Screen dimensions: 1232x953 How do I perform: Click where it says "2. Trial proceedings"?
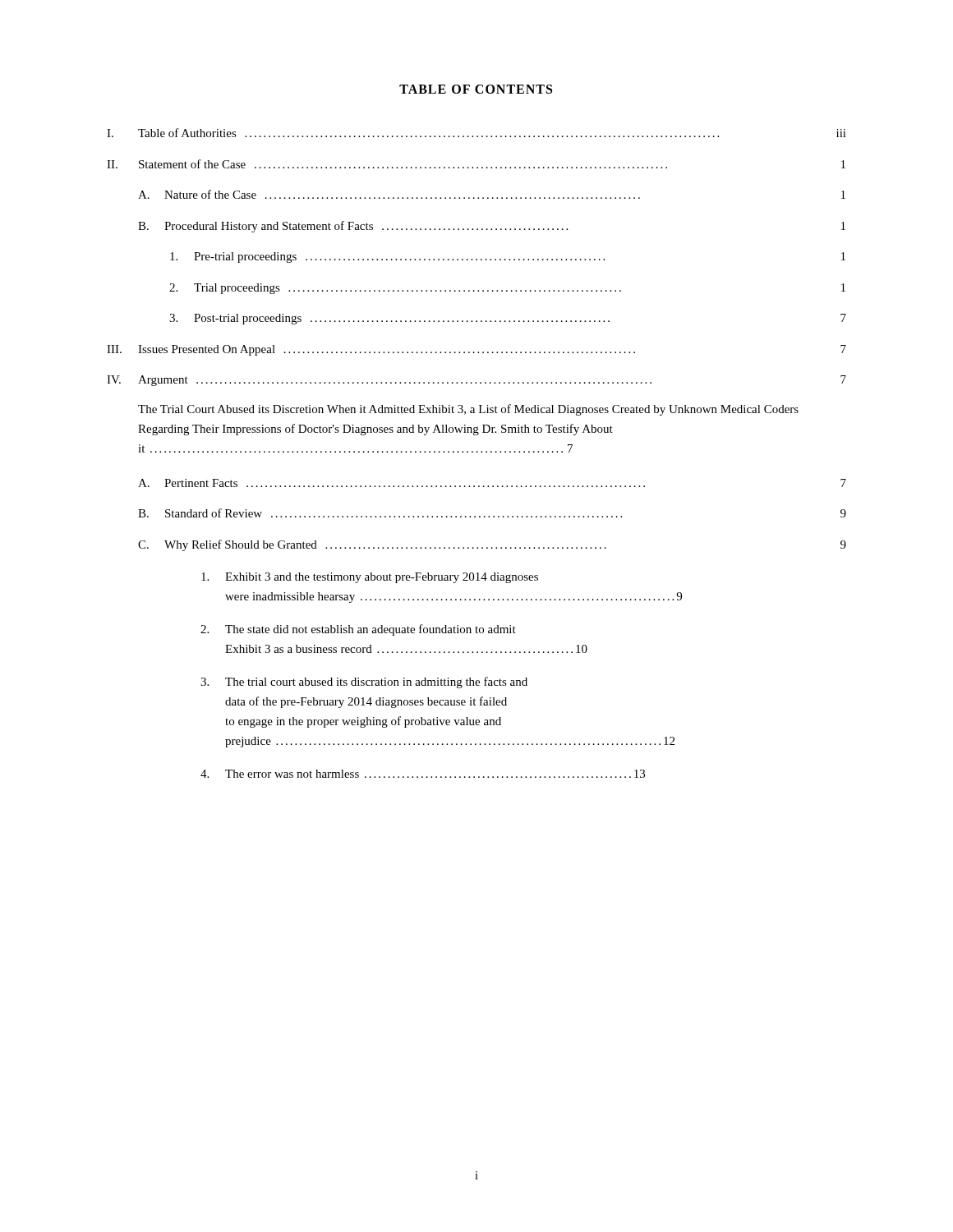click(508, 288)
